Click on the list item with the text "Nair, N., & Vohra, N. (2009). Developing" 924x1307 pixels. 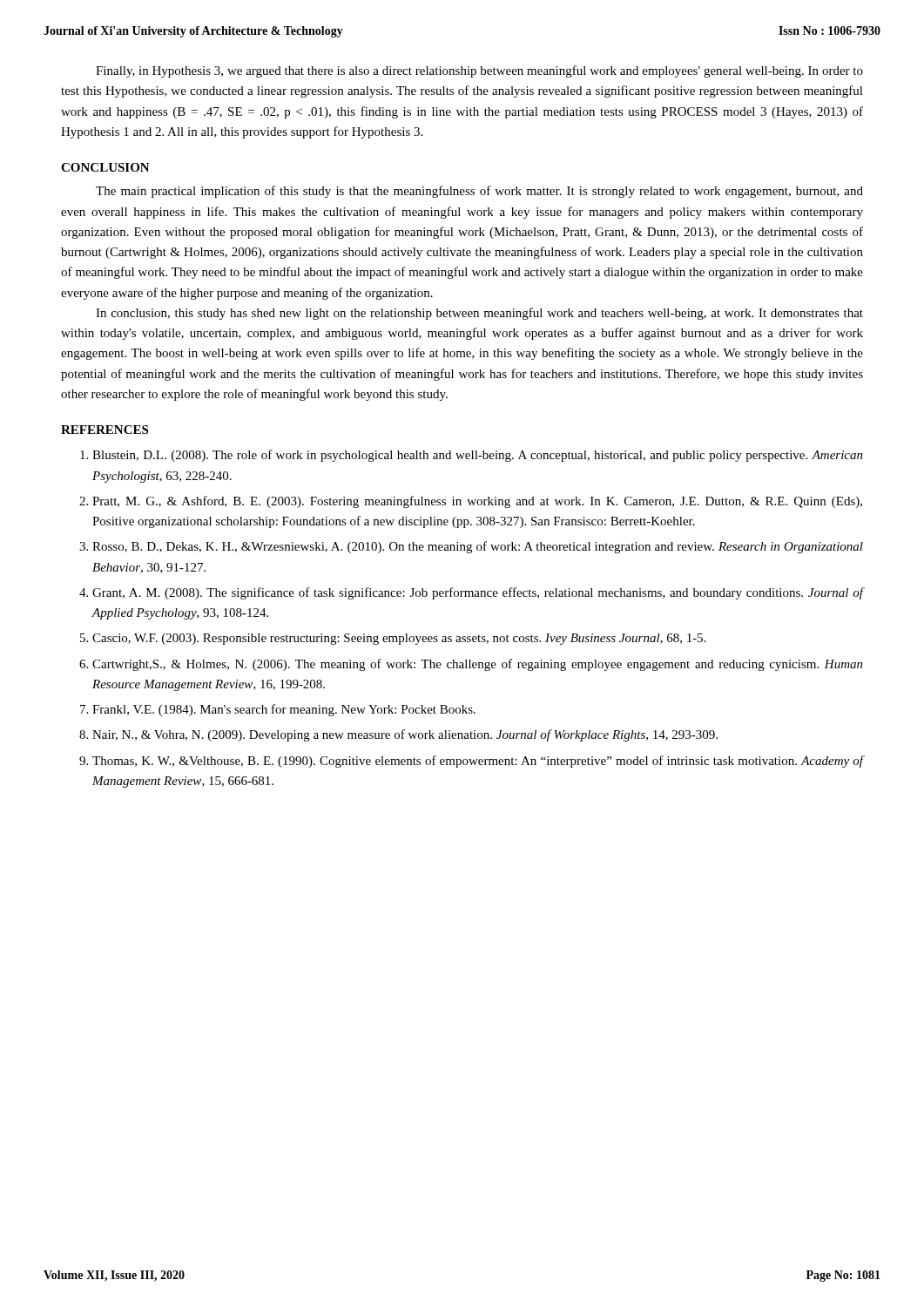(405, 735)
